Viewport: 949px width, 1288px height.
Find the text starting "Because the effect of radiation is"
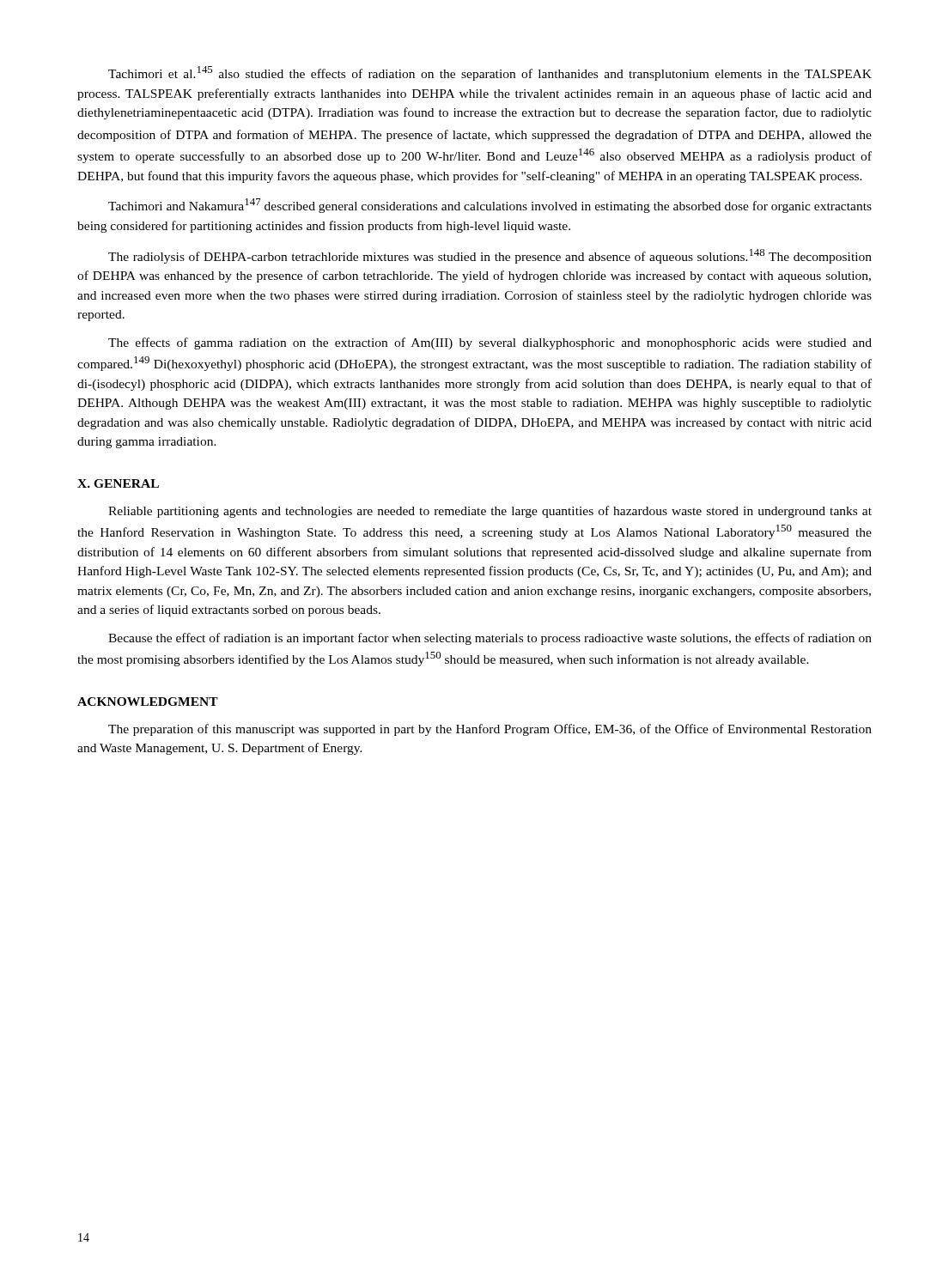[474, 649]
